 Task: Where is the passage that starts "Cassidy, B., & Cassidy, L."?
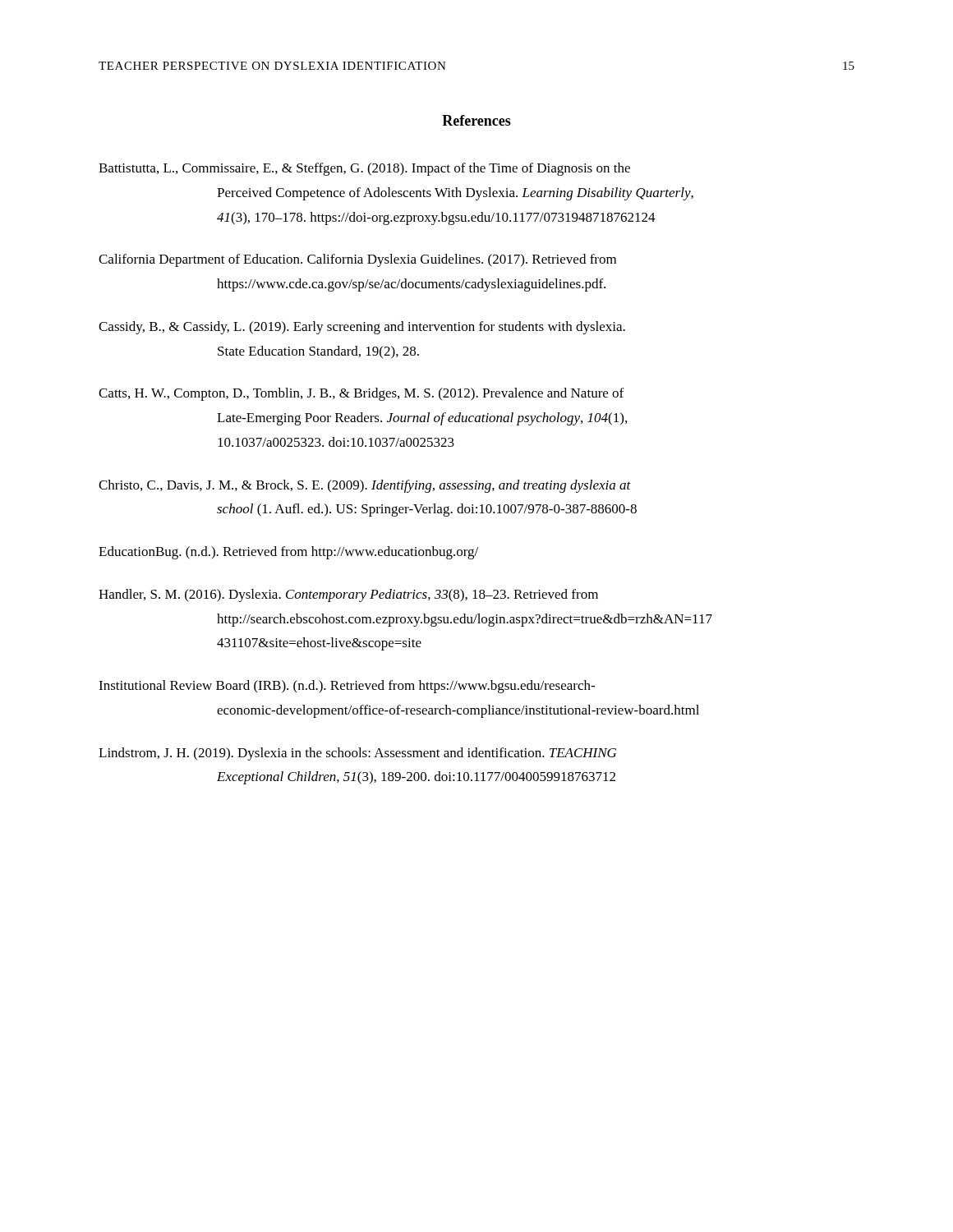coord(476,341)
